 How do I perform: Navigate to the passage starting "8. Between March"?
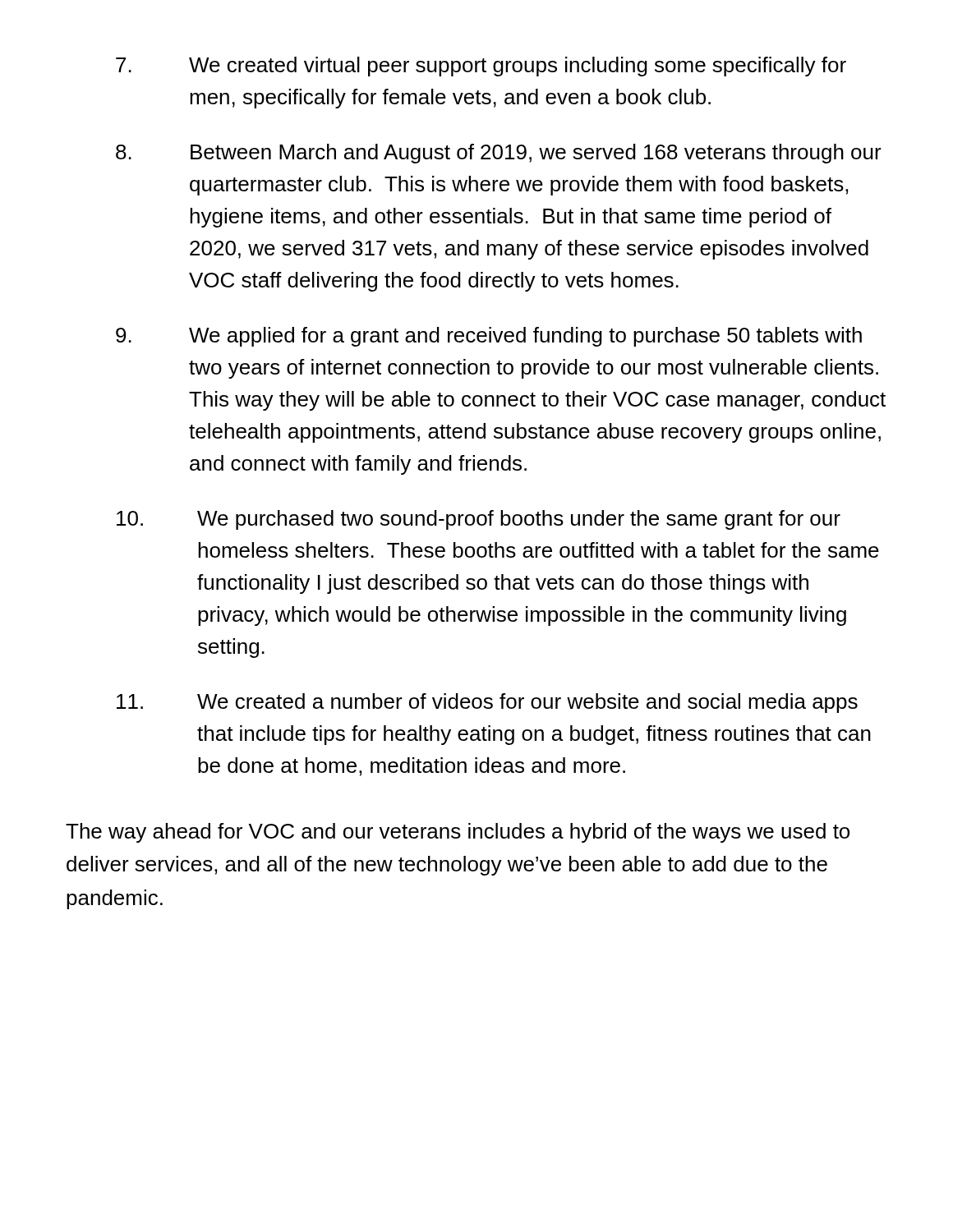[x=501, y=216]
